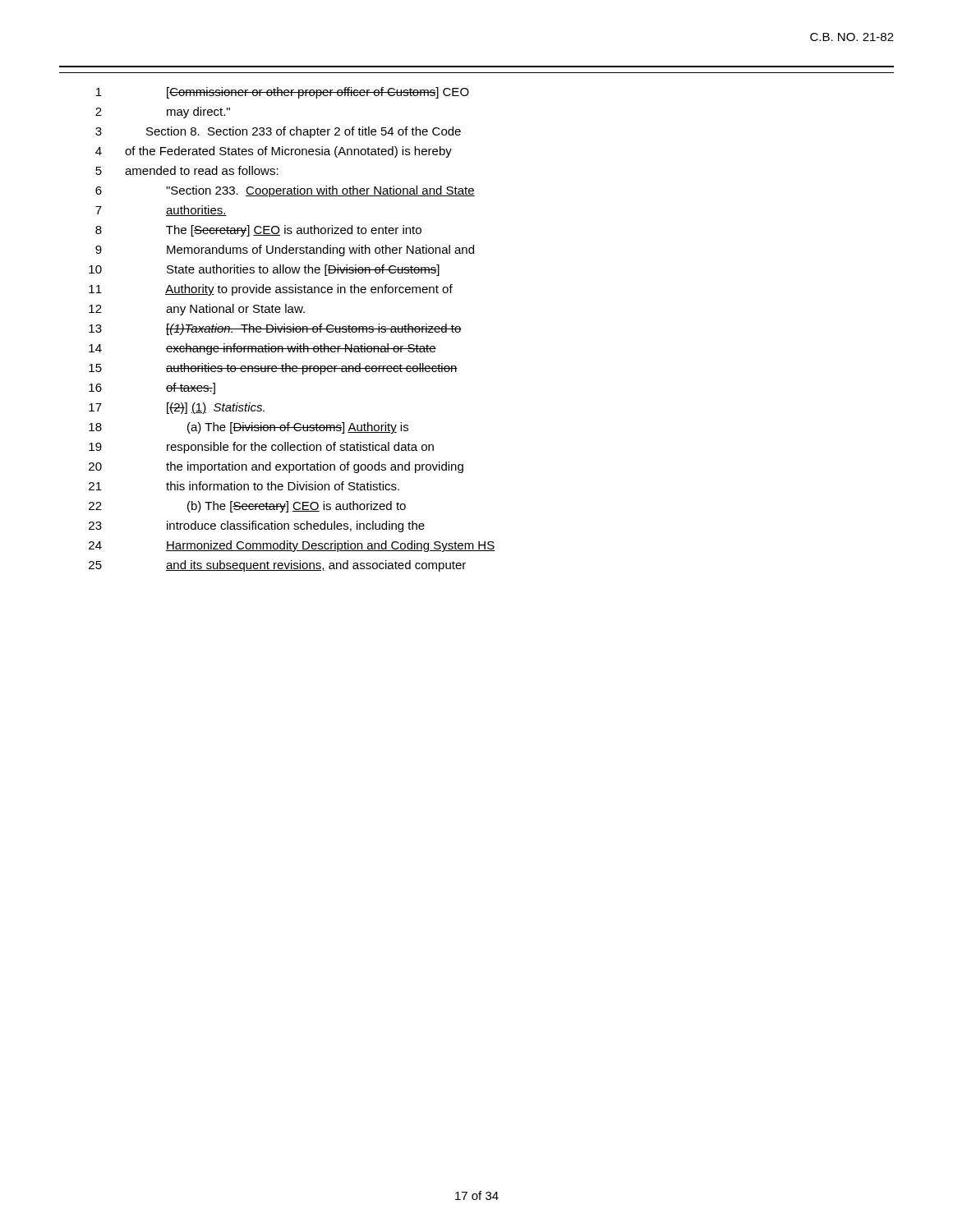Point to the passage starting "10 State authorities to allow"
The width and height of the screenshot is (953, 1232).
click(x=264, y=270)
